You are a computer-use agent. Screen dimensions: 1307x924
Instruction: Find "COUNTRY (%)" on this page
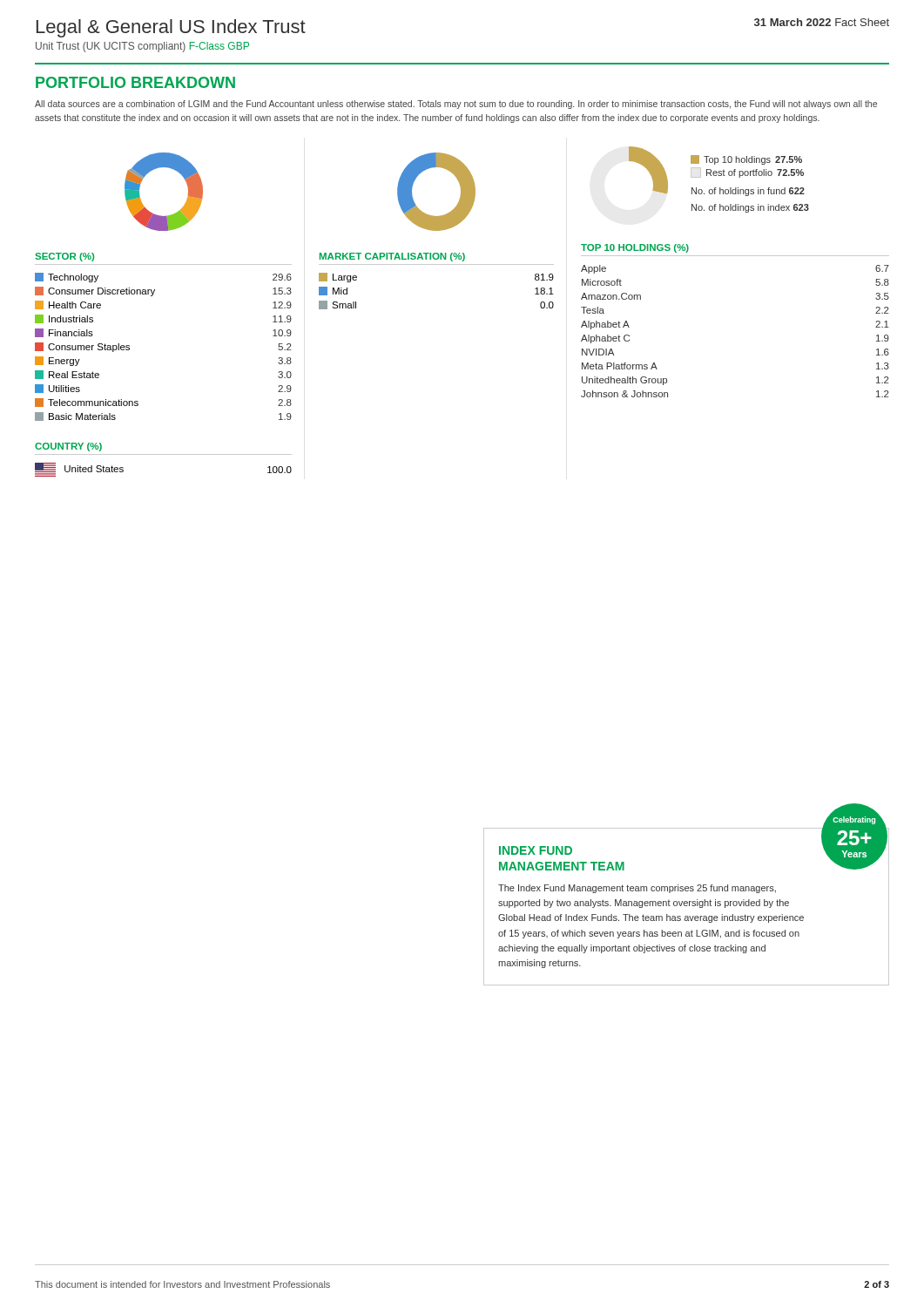[69, 446]
